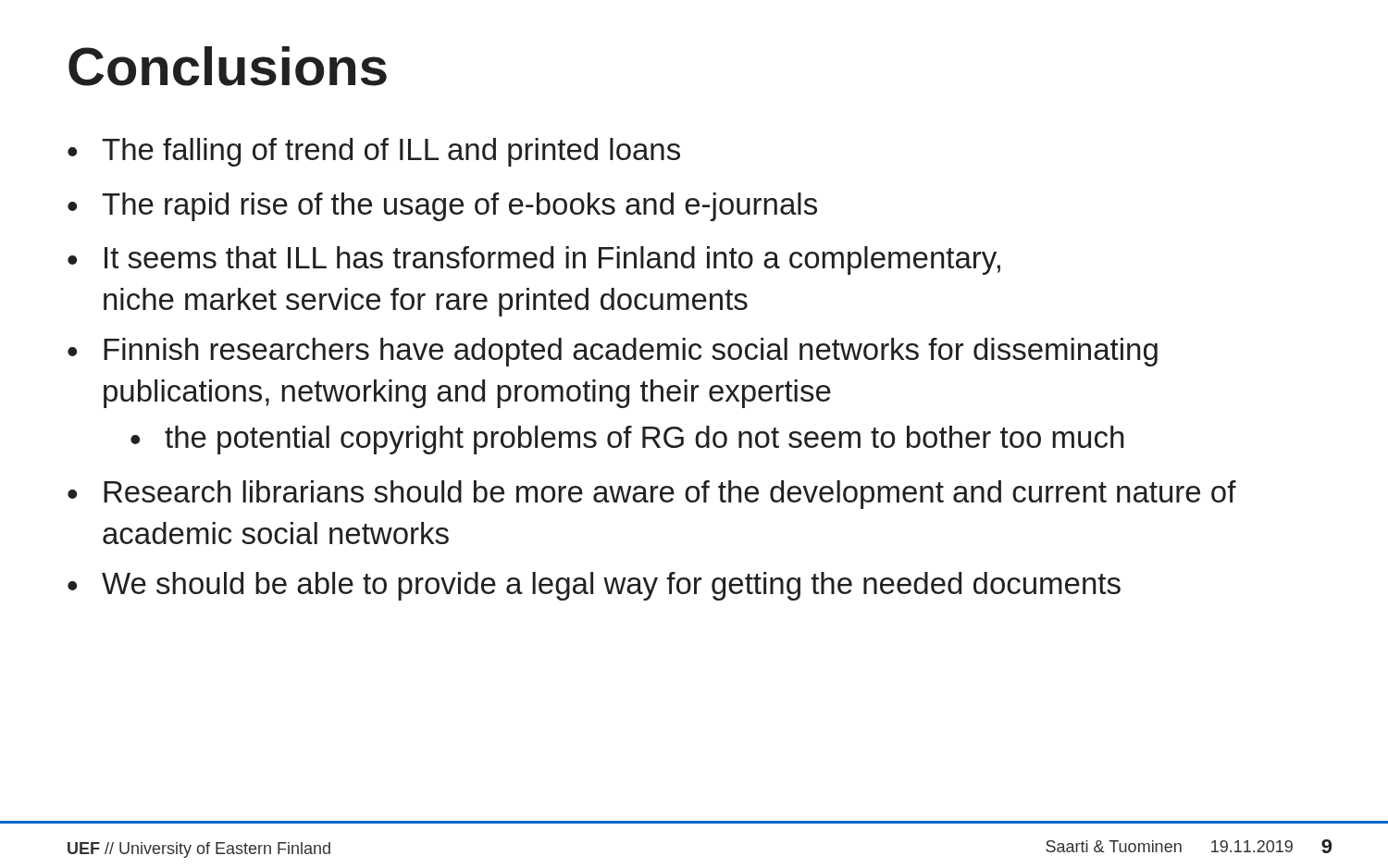This screenshot has height=868, width=1388.
Task: Navigate to the text block starting "• The rapid rise of the"
Action: tap(690, 206)
